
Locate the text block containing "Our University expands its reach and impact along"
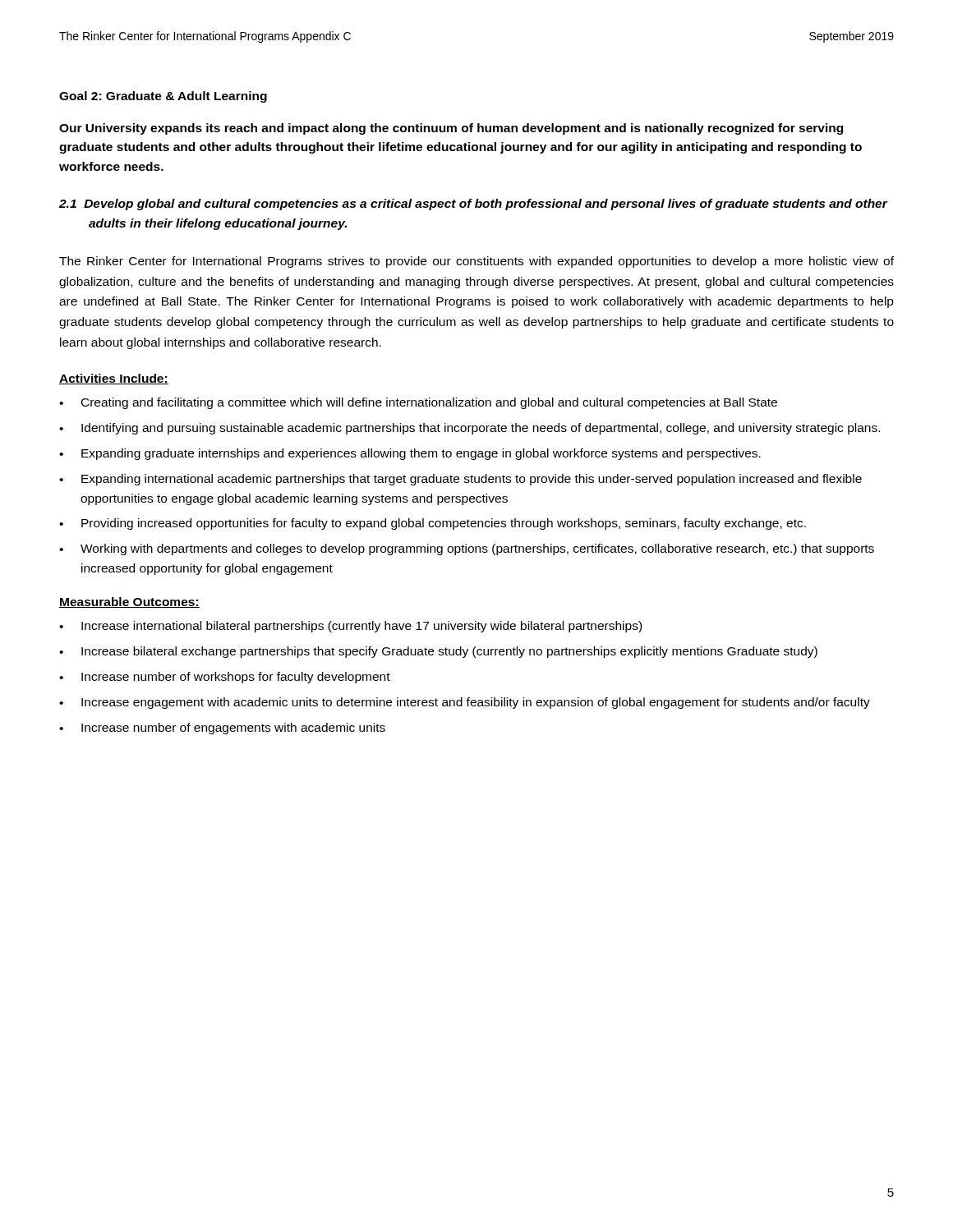coord(461,147)
